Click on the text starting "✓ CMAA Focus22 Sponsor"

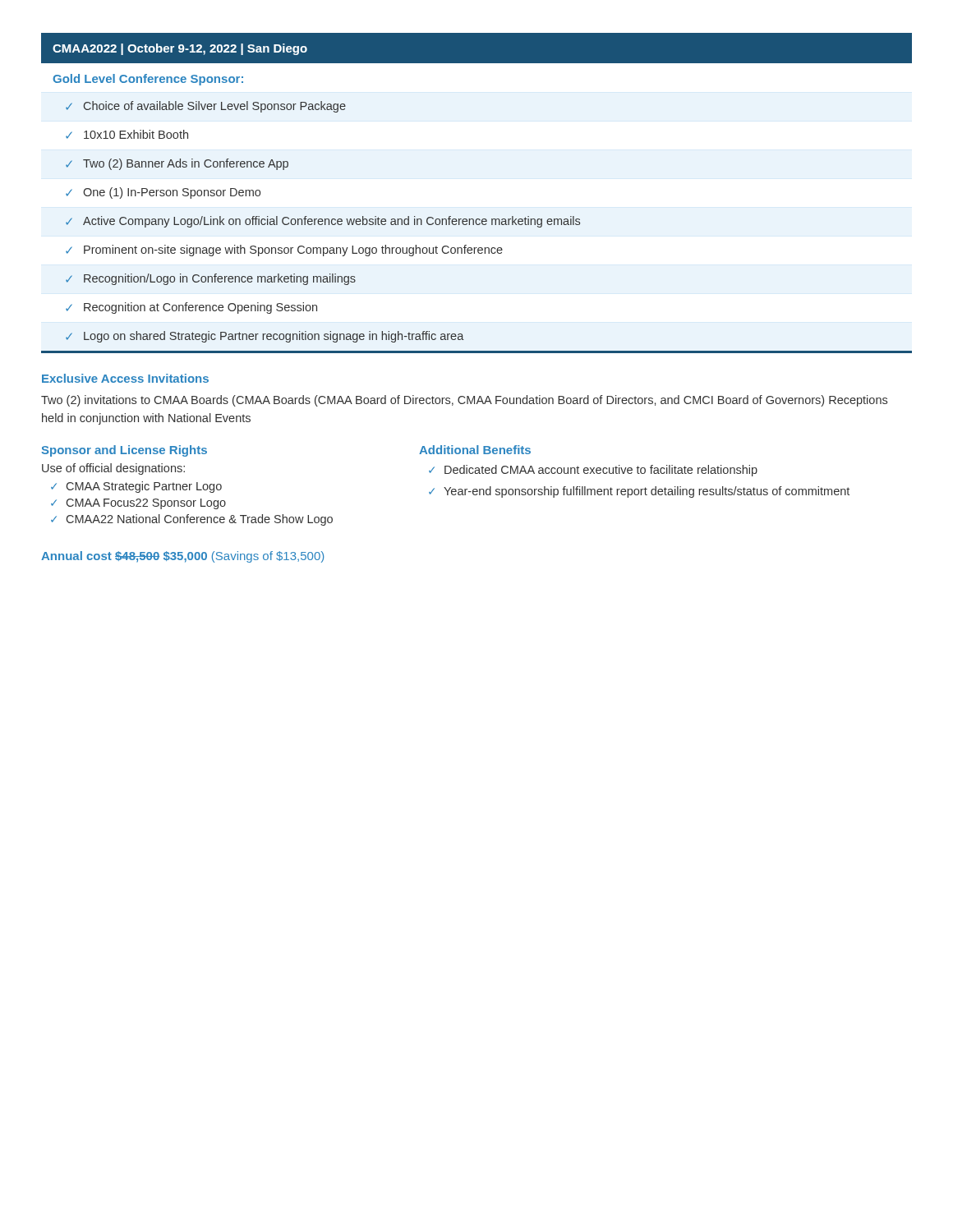[x=138, y=502]
